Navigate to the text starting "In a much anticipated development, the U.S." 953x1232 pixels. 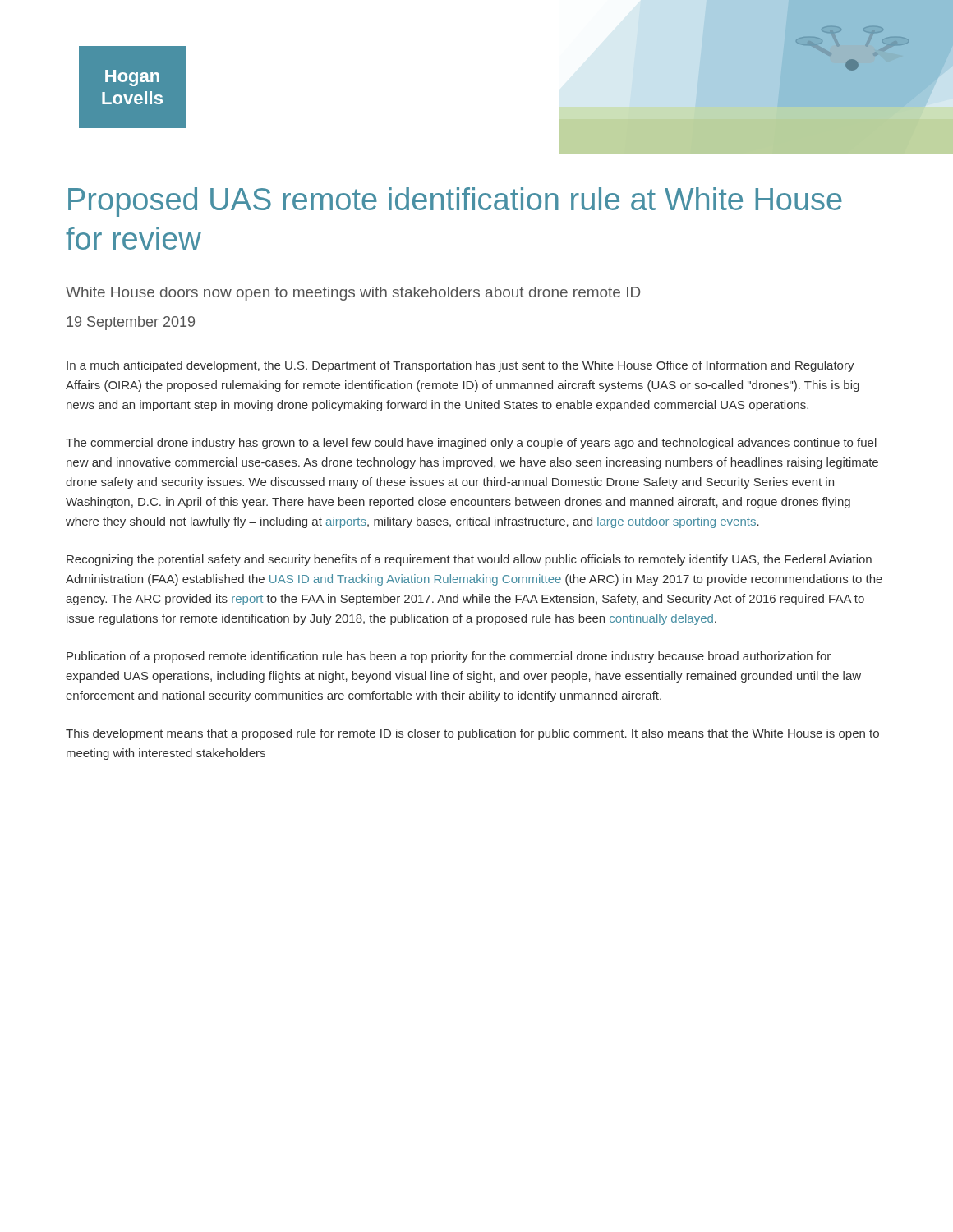[x=463, y=384]
